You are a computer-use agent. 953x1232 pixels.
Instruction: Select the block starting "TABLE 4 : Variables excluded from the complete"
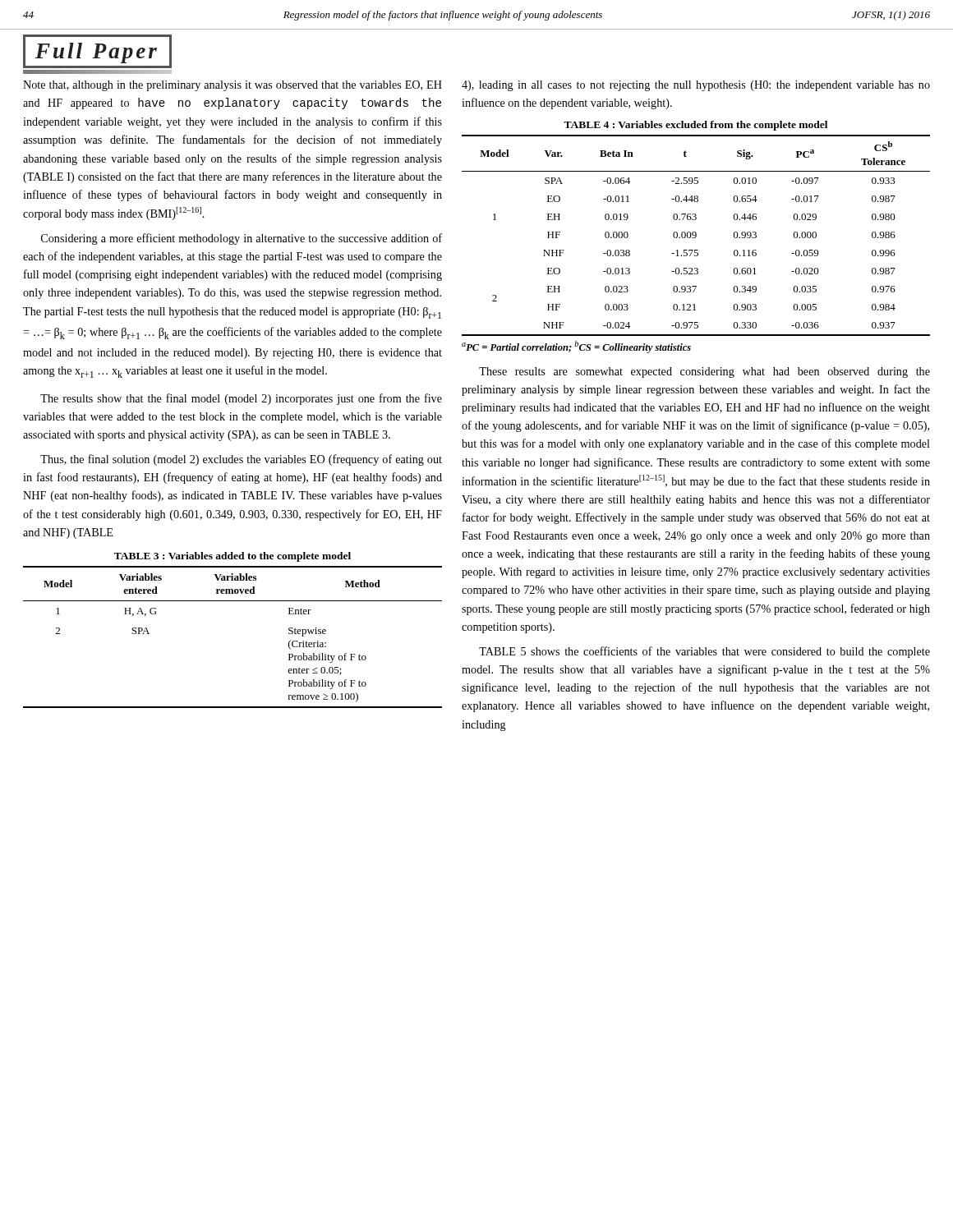(696, 125)
